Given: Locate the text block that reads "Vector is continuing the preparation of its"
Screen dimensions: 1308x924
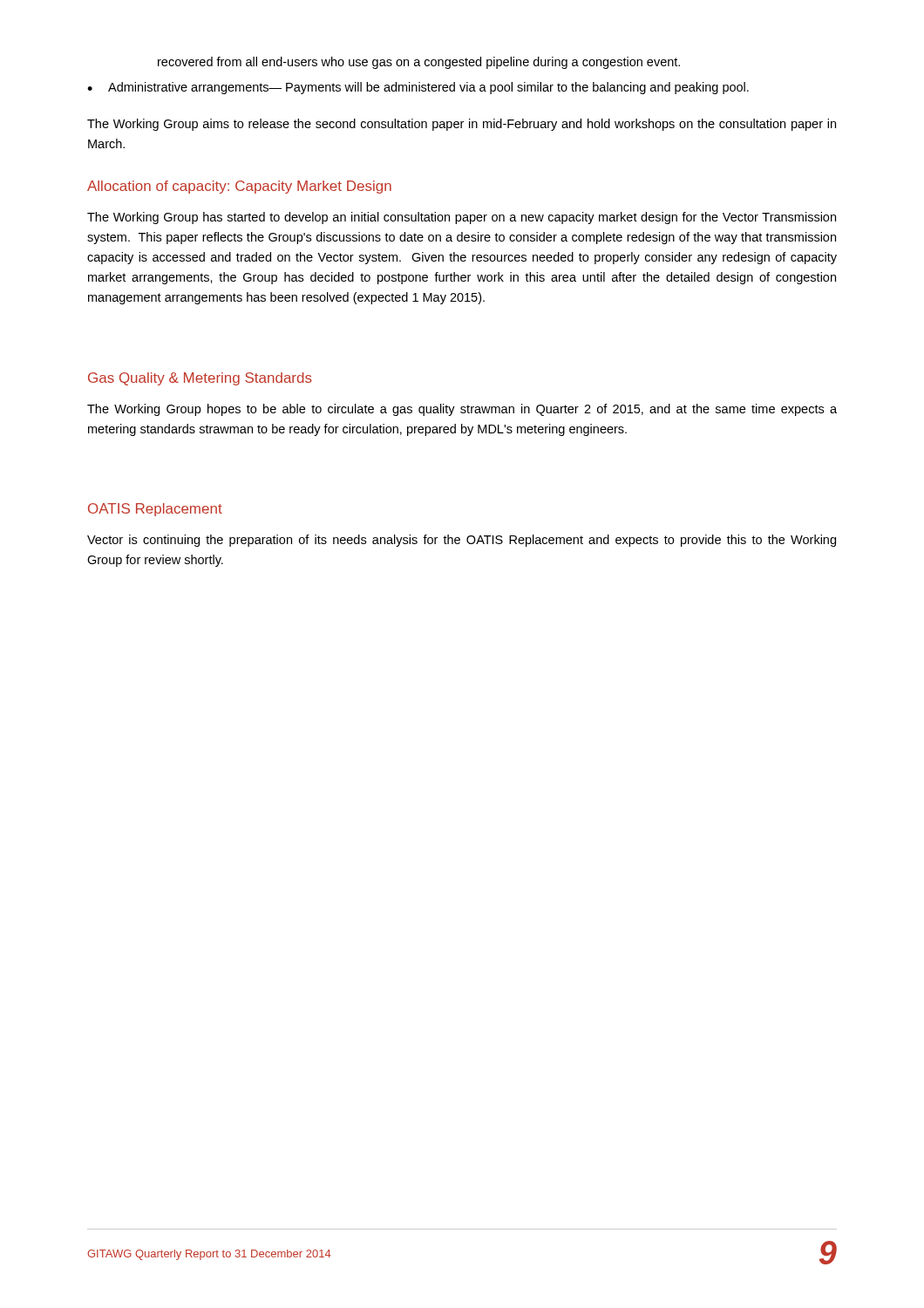Looking at the screenshot, I should point(462,550).
